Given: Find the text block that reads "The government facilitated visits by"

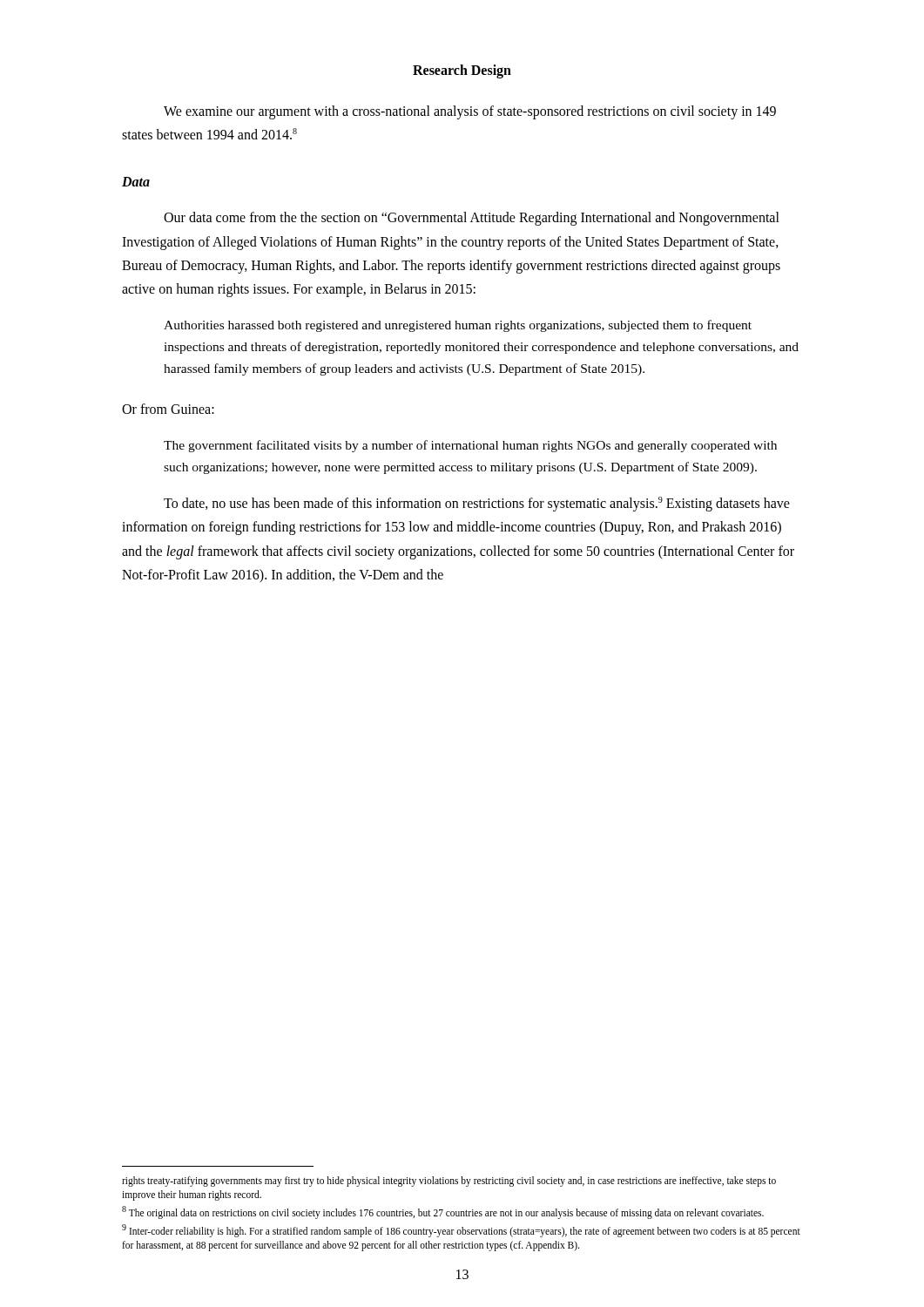Looking at the screenshot, I should tap(471, 455).
